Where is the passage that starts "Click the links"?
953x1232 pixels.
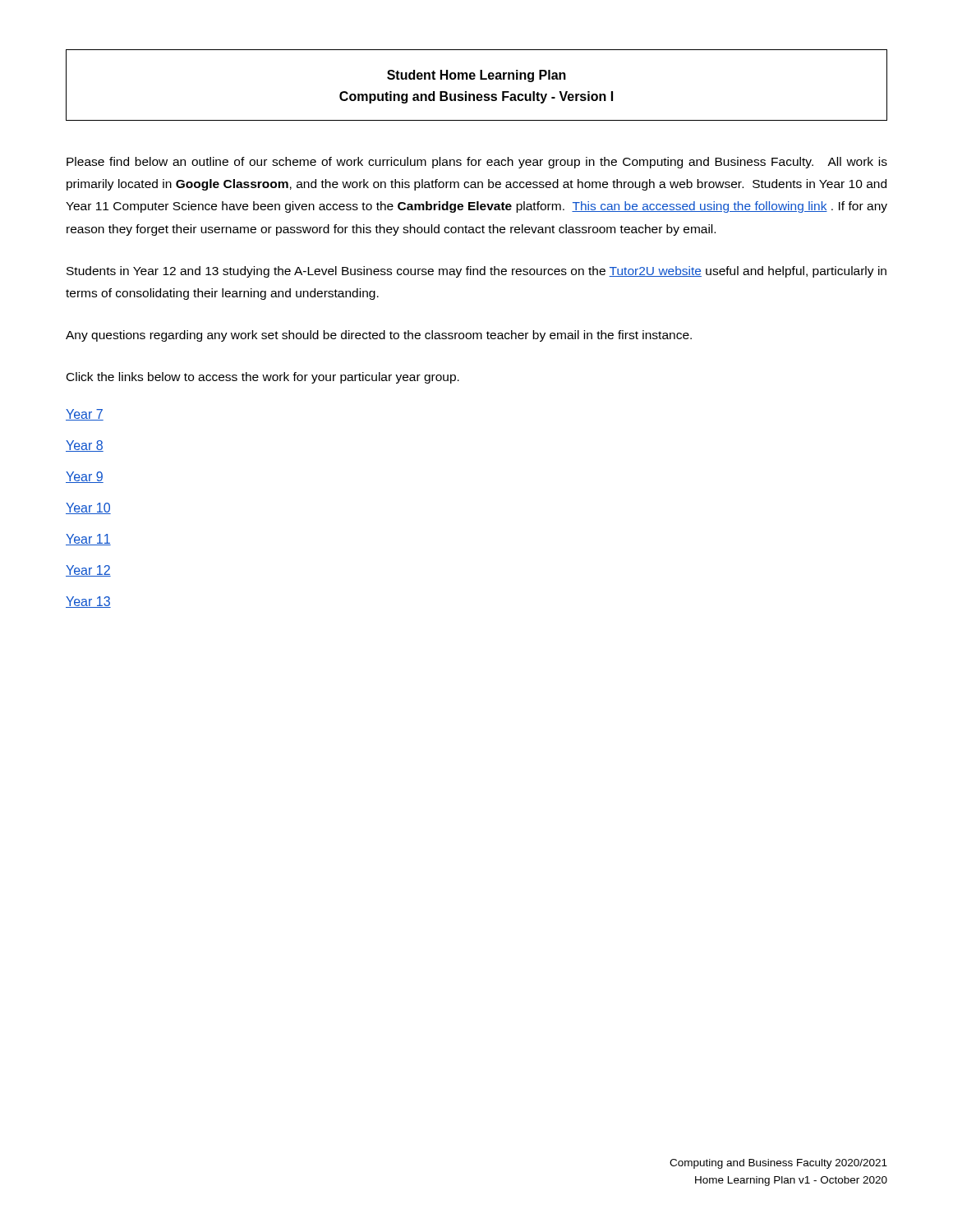(x=263, y=377)
